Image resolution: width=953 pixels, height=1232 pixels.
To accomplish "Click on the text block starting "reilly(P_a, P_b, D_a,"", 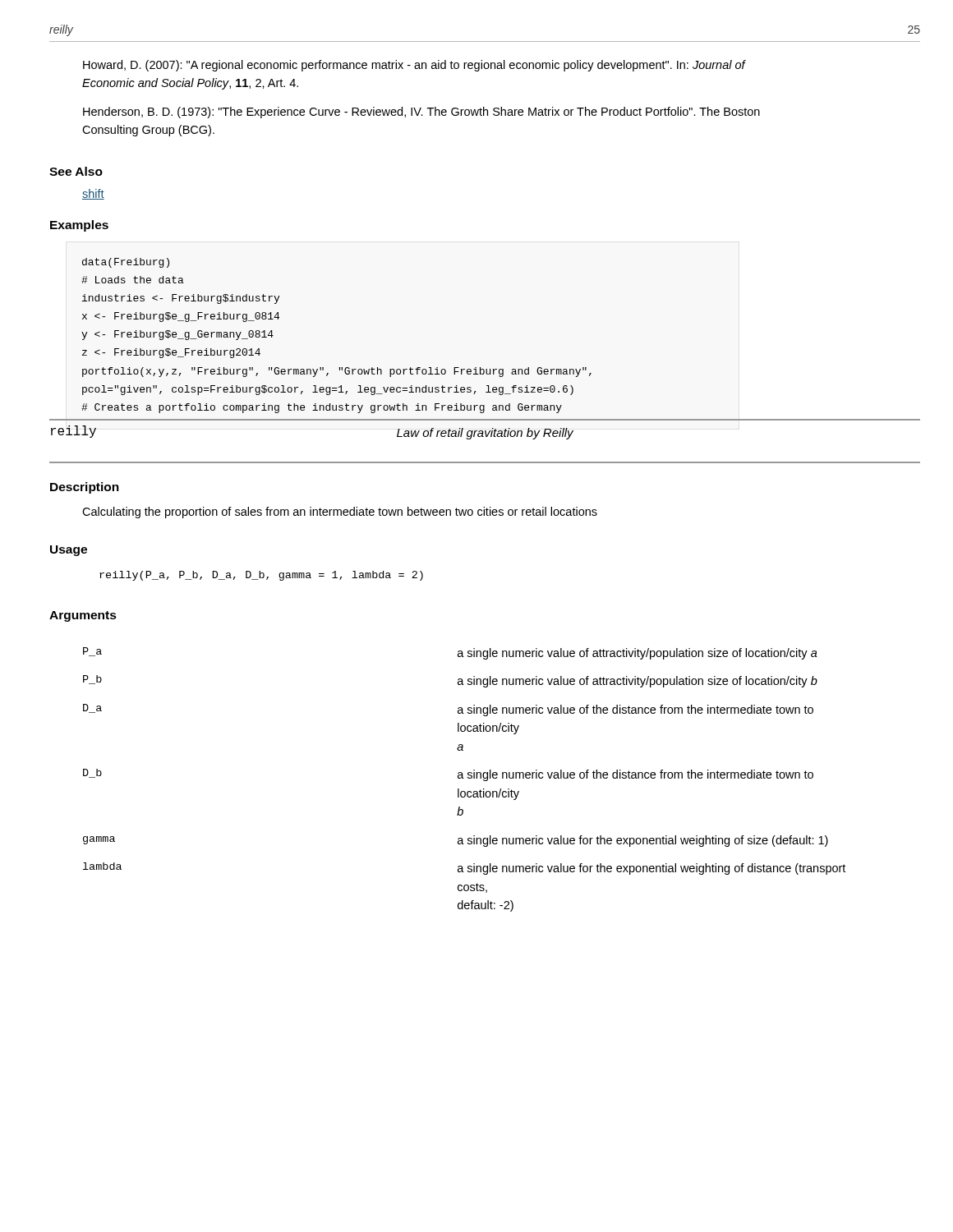I will pos(262,575).
